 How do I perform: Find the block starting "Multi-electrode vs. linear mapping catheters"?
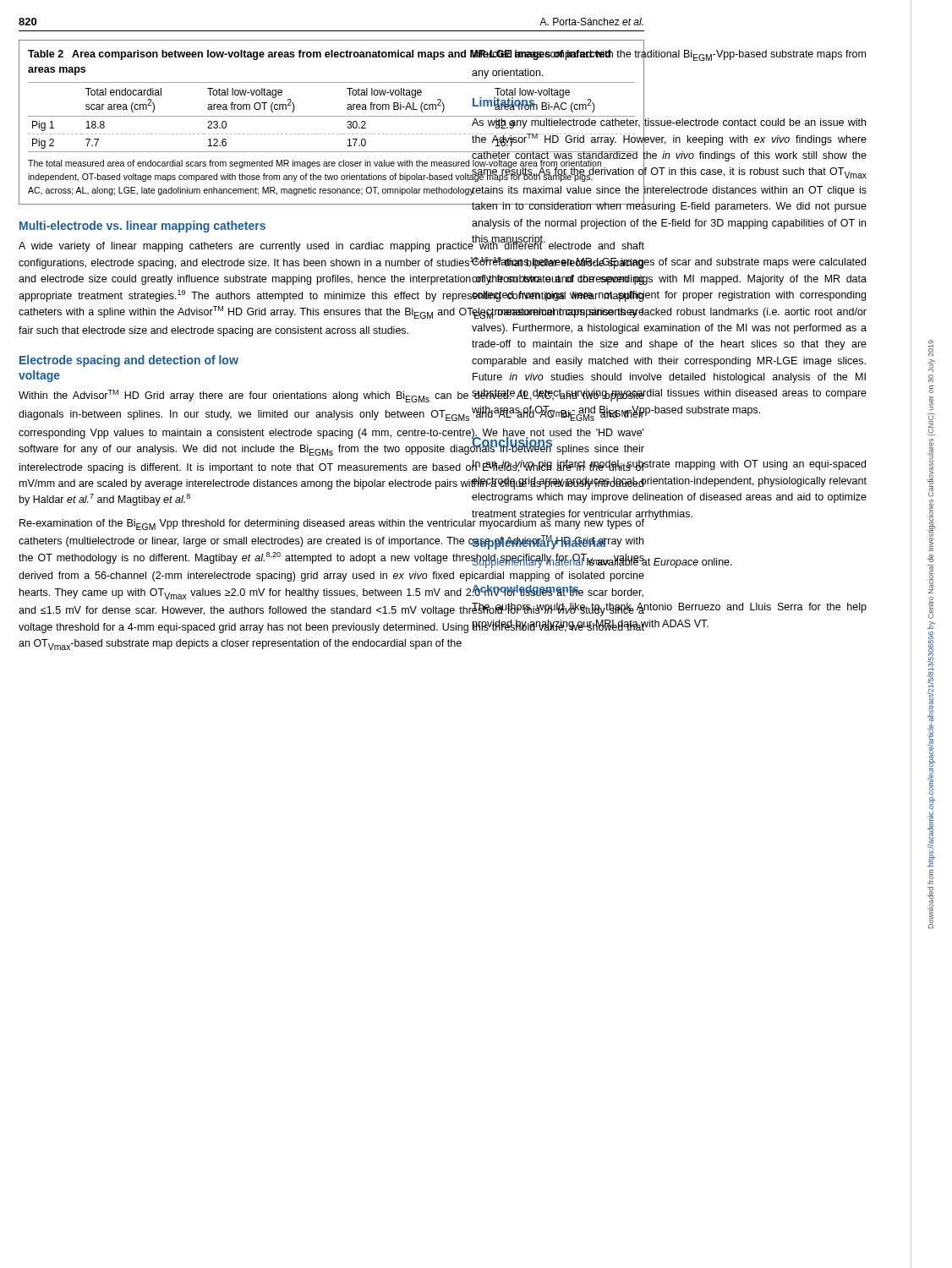(x=142, y=226)
